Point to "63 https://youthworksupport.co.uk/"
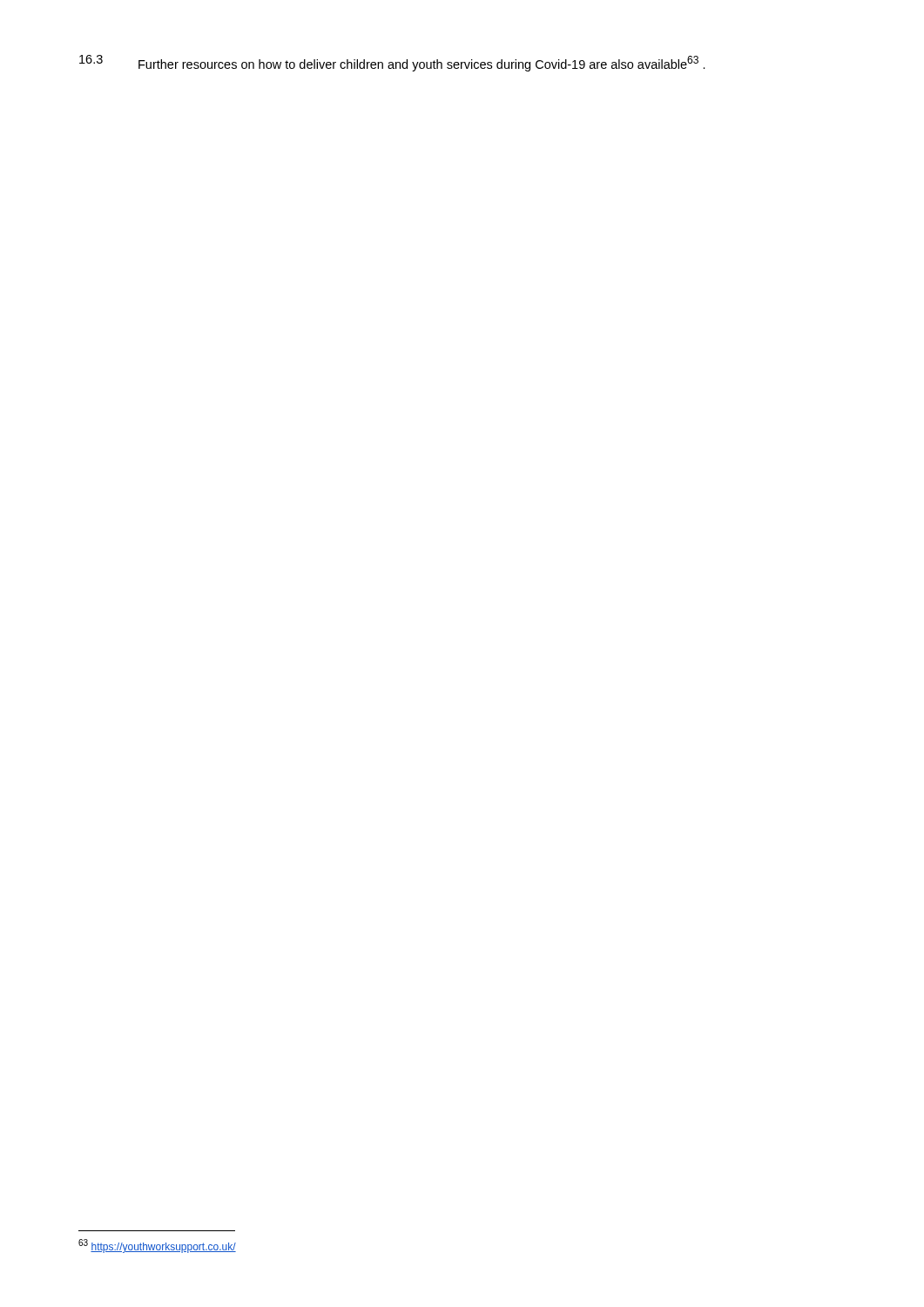 [x=157, y=1246]
